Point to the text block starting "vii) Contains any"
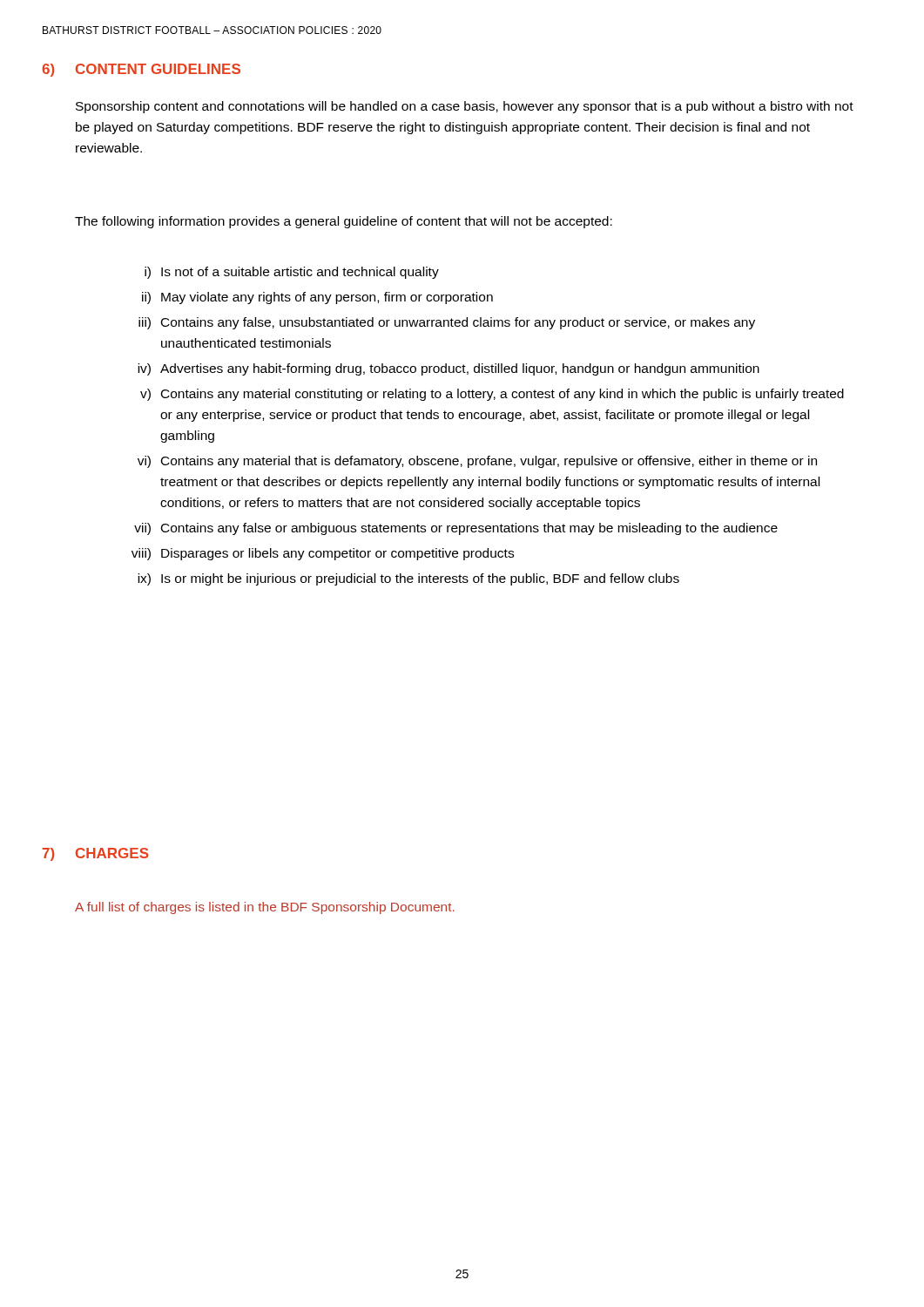This screenshot has width=924, height=1307. (x=483, y=528)
